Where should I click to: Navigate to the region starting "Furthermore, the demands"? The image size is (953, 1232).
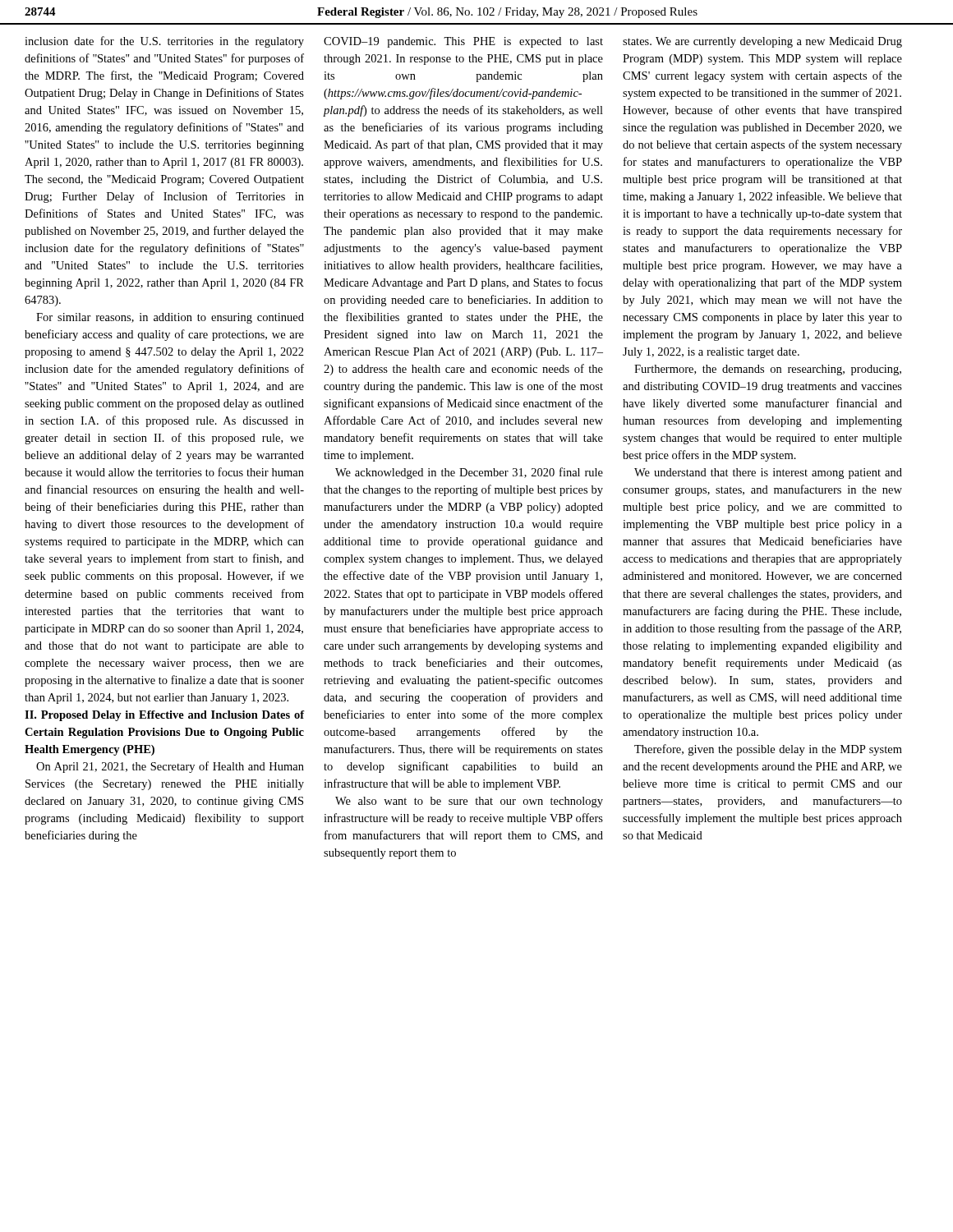tap(762, 413)
